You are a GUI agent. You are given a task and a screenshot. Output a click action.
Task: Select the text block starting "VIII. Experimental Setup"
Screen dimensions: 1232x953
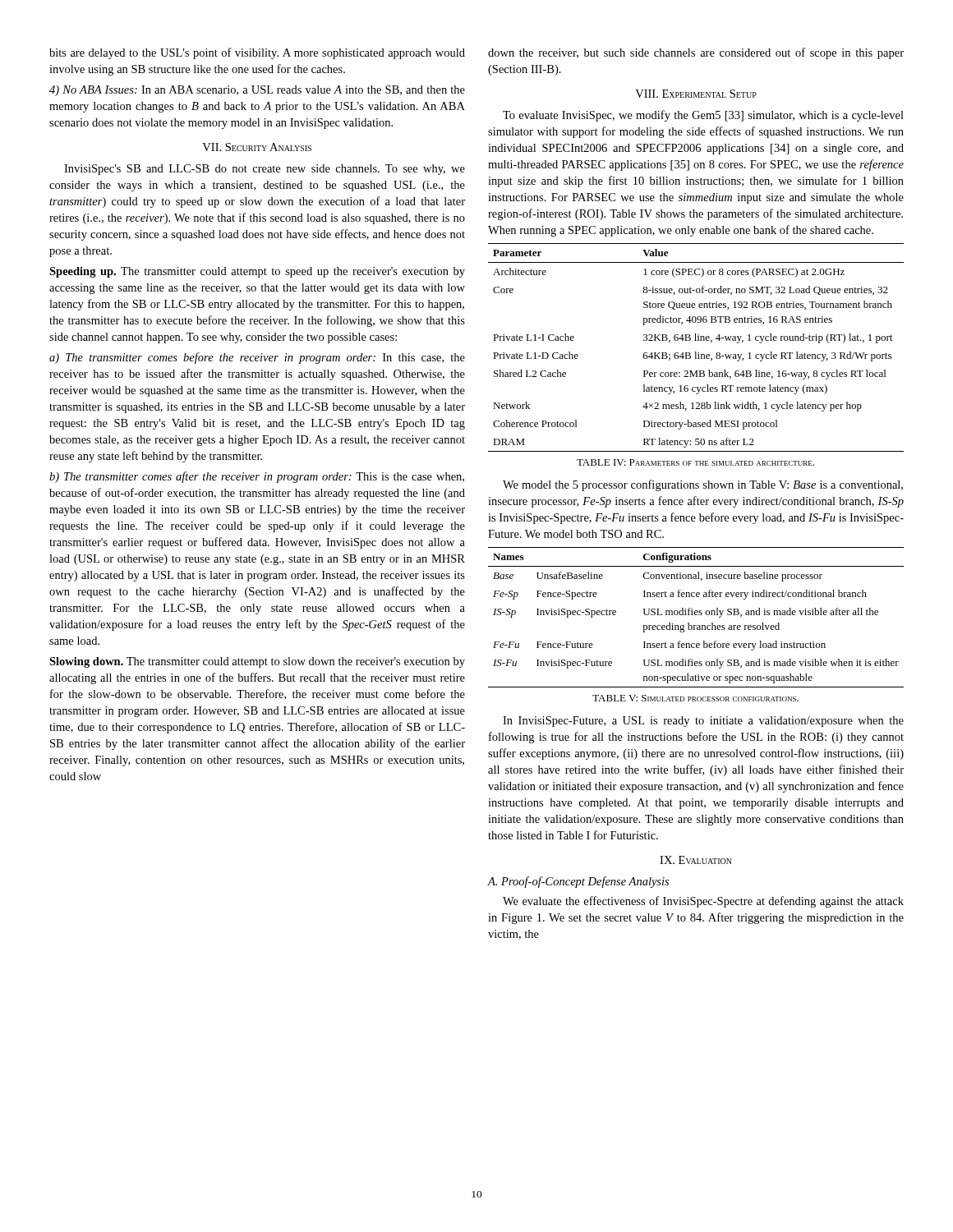(696, 94)
